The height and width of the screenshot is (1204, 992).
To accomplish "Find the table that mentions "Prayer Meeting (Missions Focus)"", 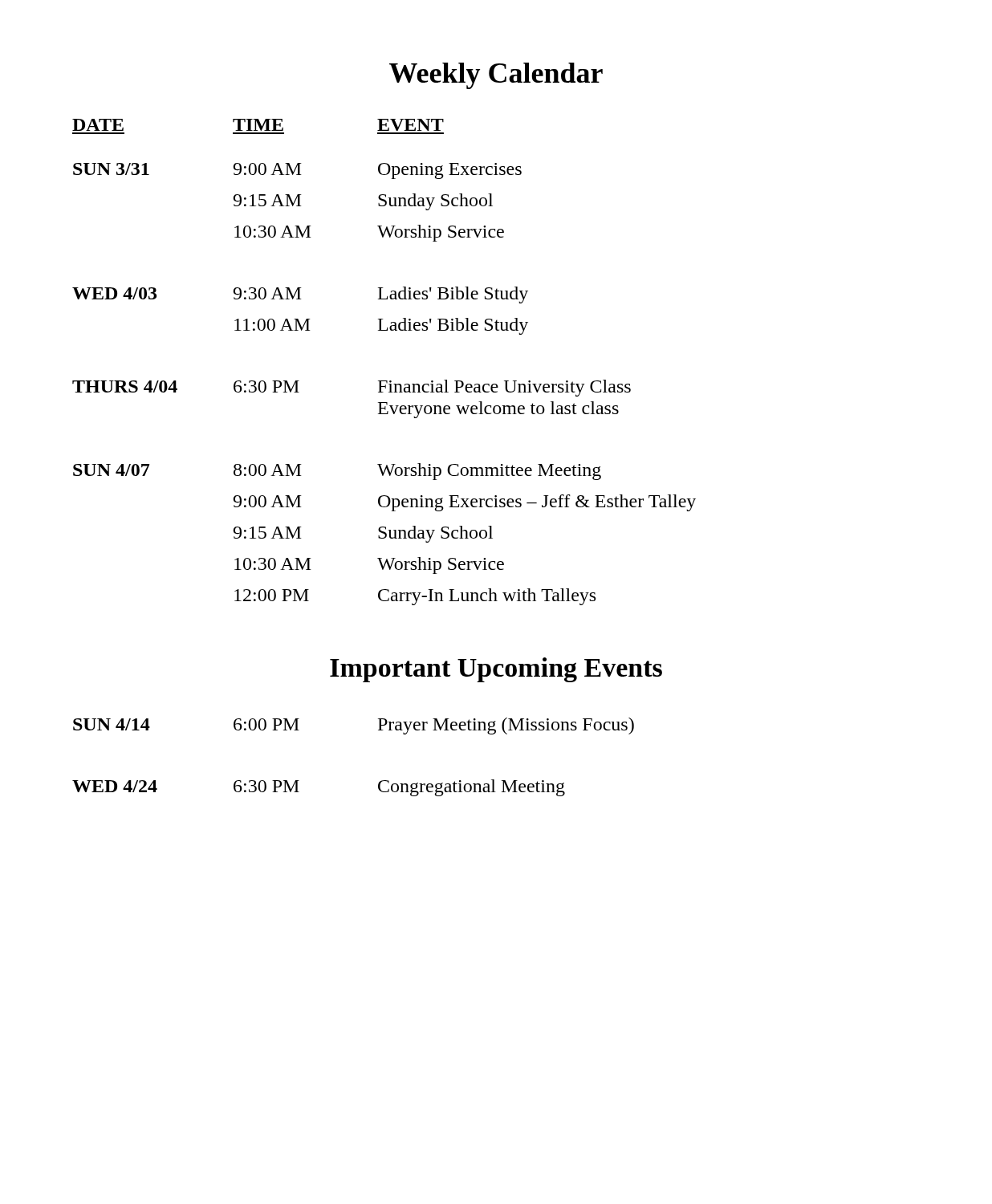I will point(496,755).
